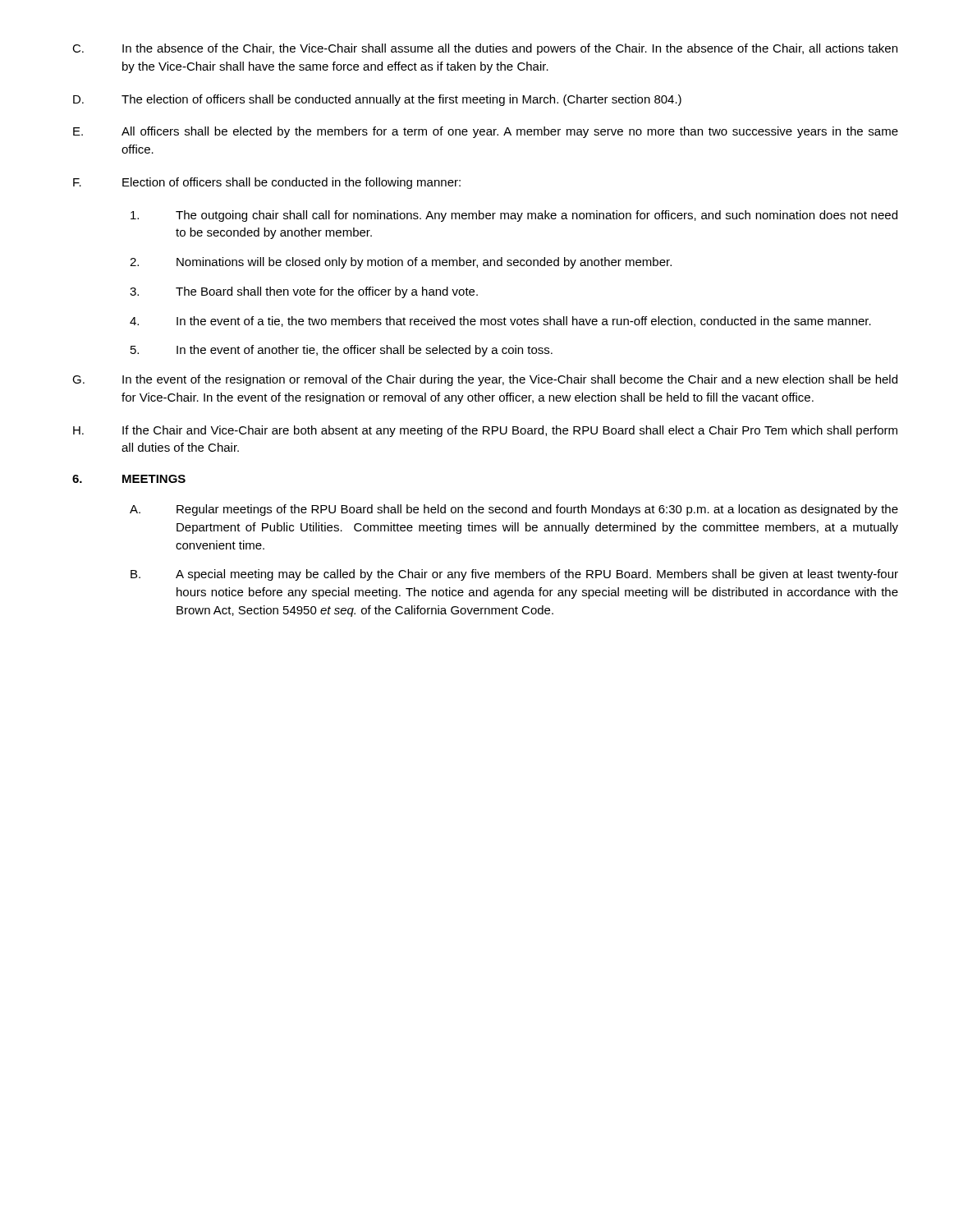Find the list item with the text "5. In the"

click(x=514, y=350)
